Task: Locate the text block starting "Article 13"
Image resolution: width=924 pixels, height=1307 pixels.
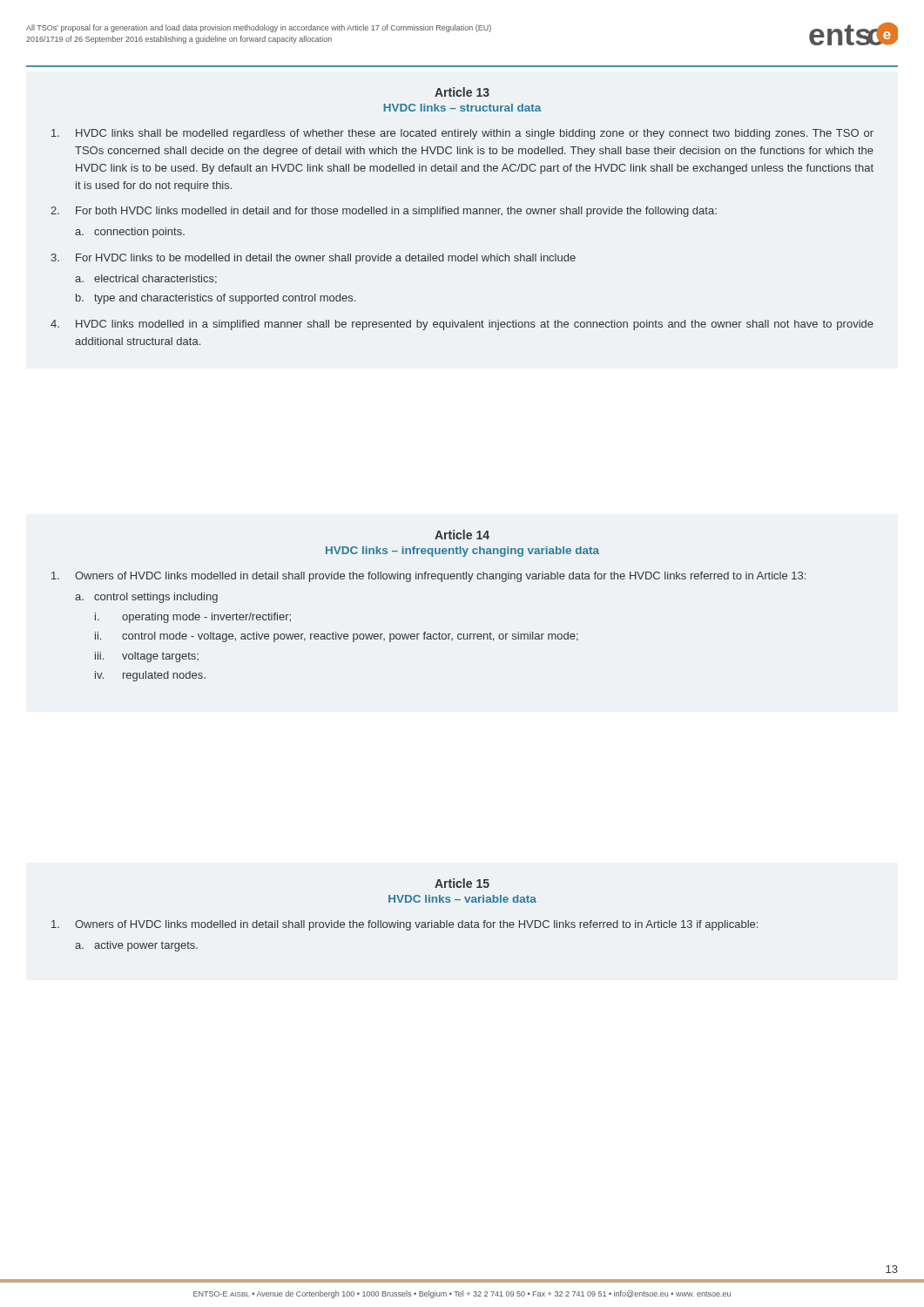Action: [x=462, y=92]
